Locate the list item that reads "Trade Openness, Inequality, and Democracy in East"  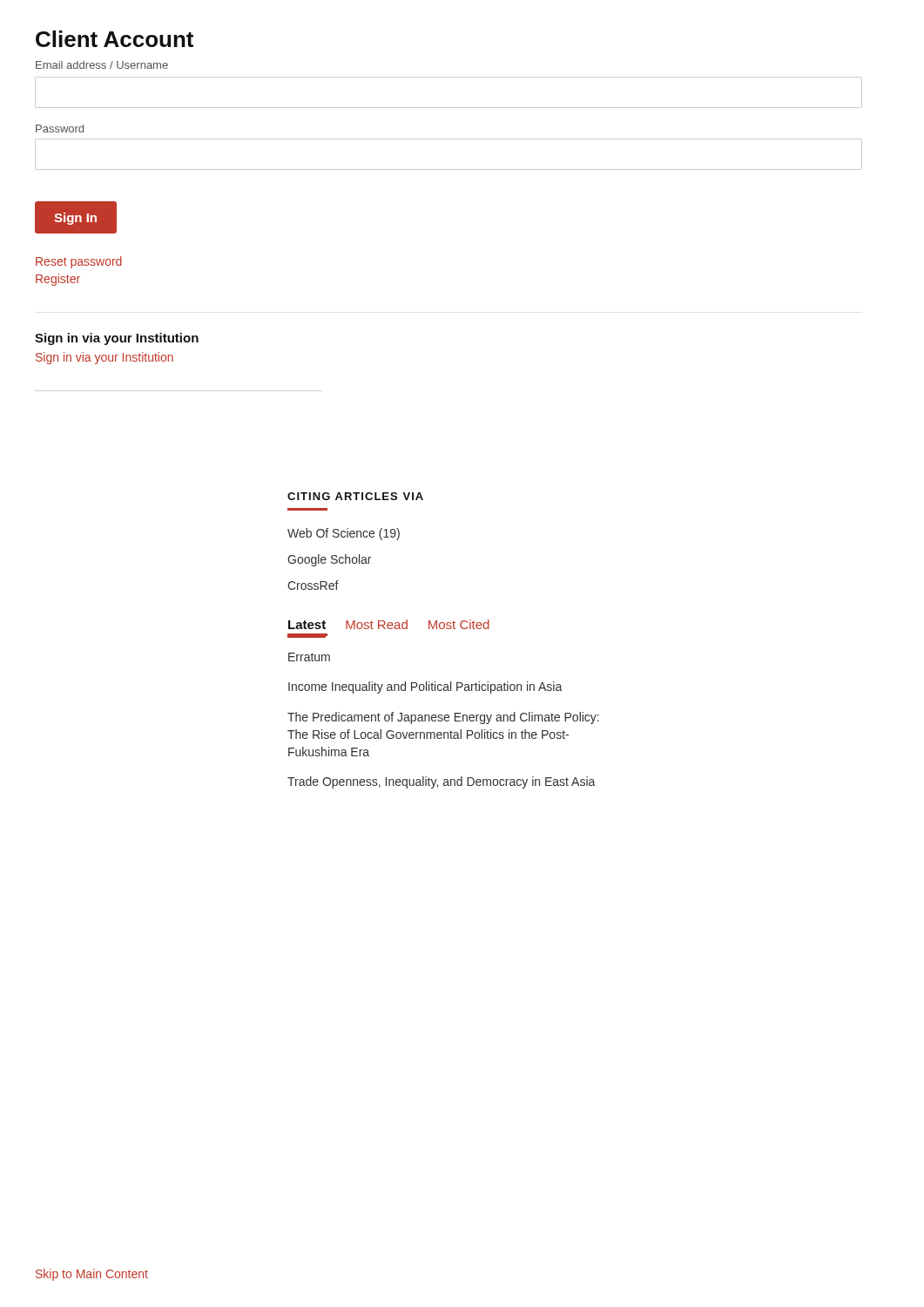click(441, 782)
